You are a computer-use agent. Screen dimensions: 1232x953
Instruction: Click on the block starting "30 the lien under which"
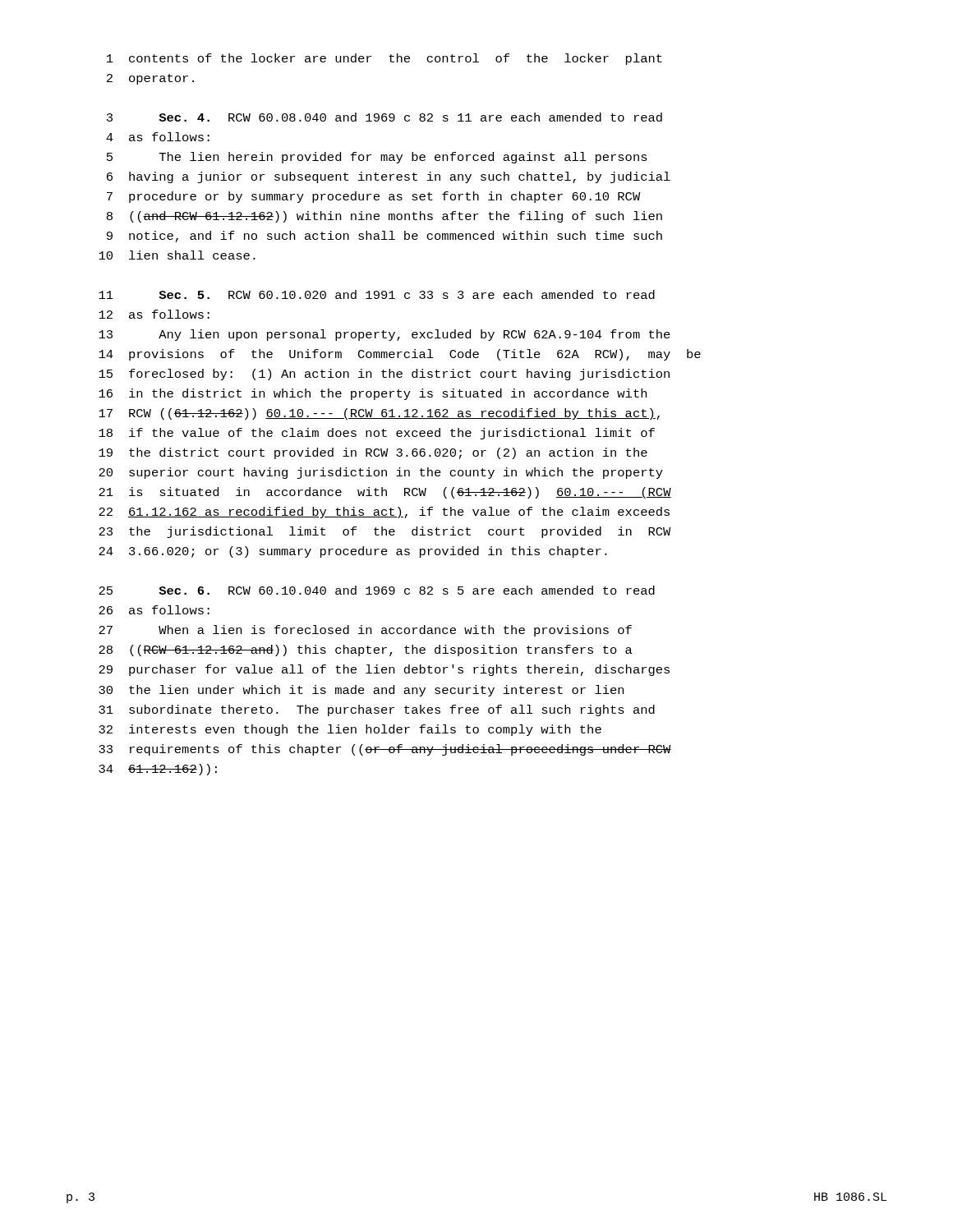point(485,690)
